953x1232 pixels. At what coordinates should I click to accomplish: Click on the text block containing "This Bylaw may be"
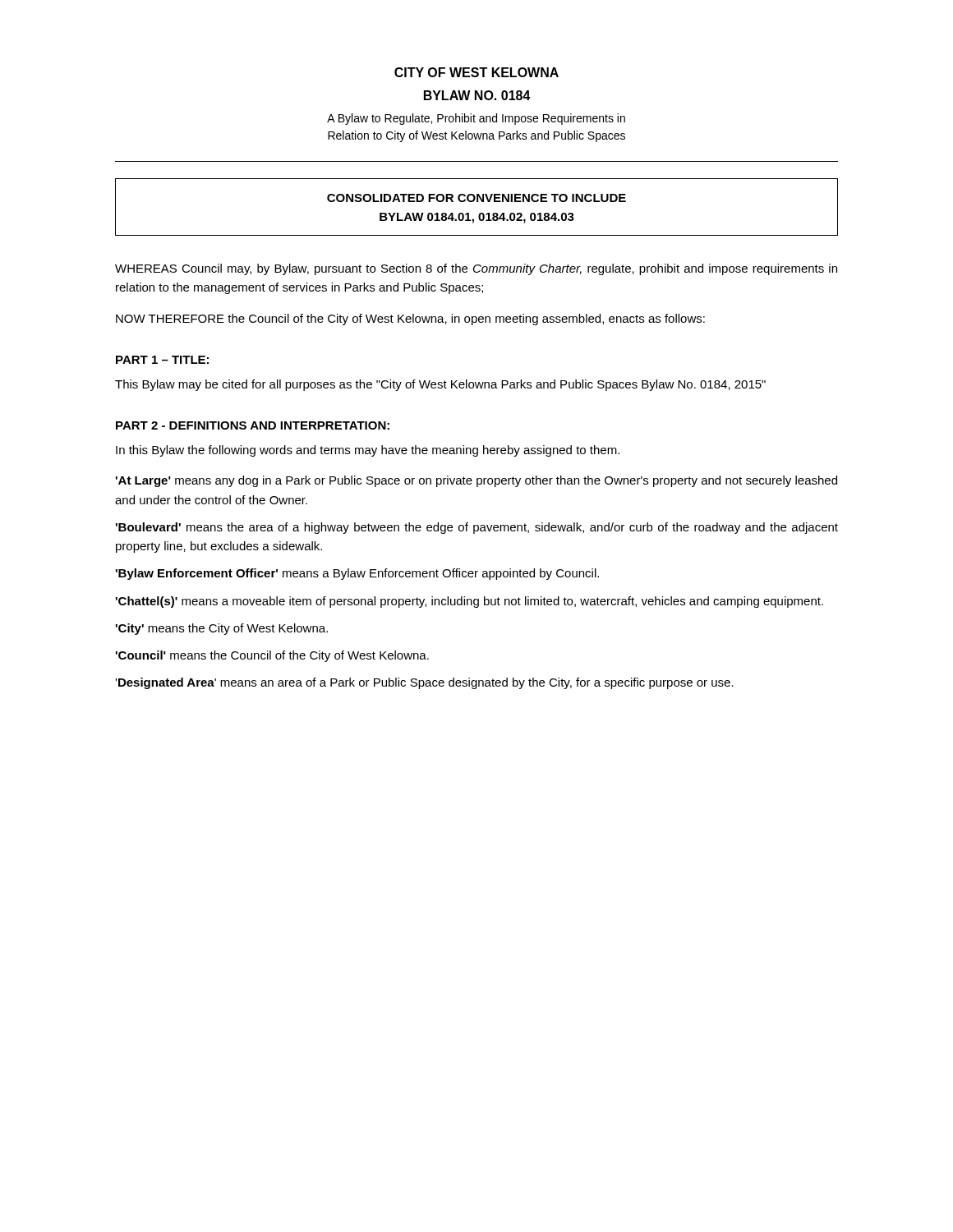tap(441, 384)
